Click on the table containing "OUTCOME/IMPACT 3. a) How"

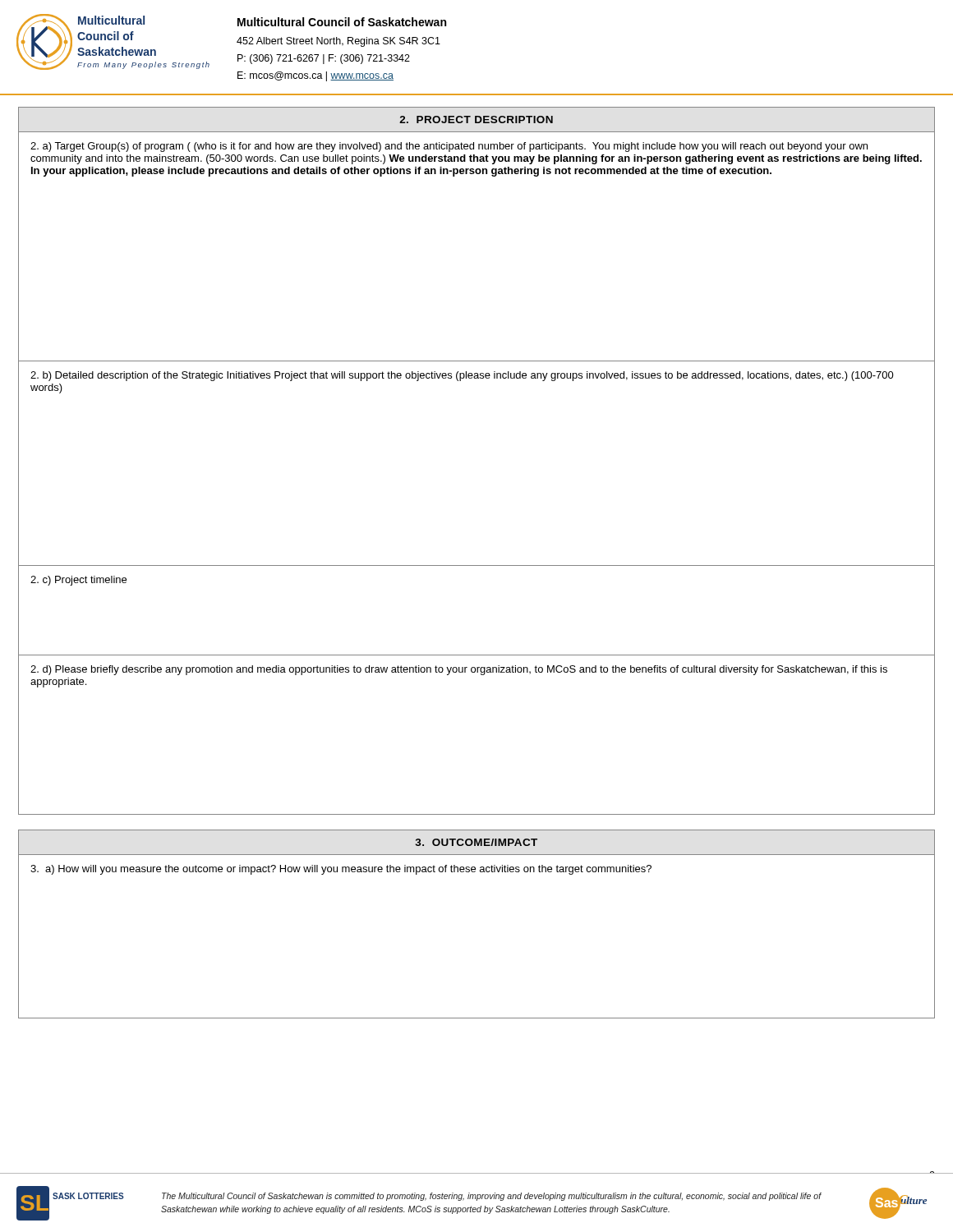pos(476,924)
